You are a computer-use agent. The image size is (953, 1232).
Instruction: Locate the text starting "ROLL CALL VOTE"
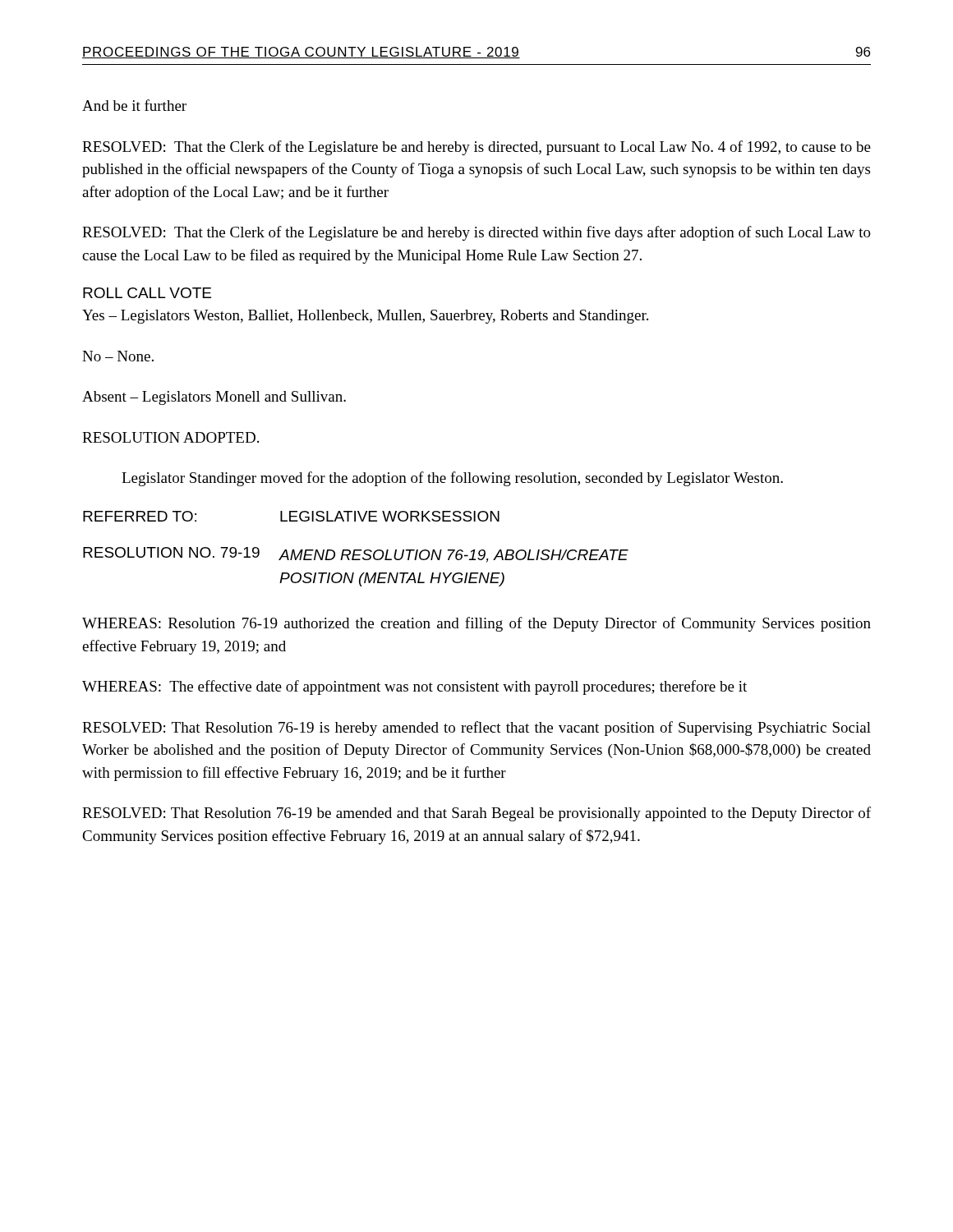(x=147, y=293)
